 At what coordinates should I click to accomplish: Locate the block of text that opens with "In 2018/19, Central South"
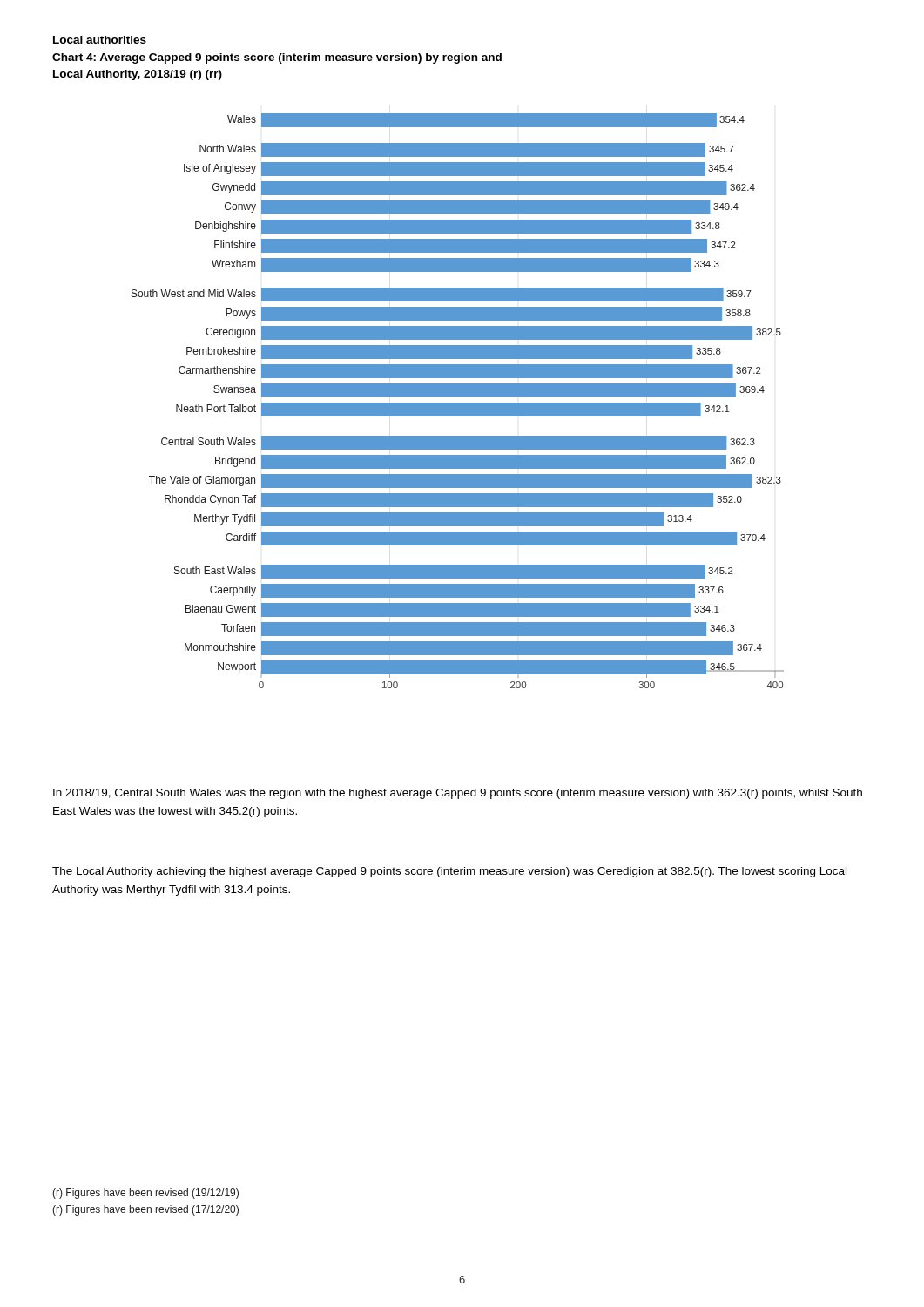coord(458,802)
